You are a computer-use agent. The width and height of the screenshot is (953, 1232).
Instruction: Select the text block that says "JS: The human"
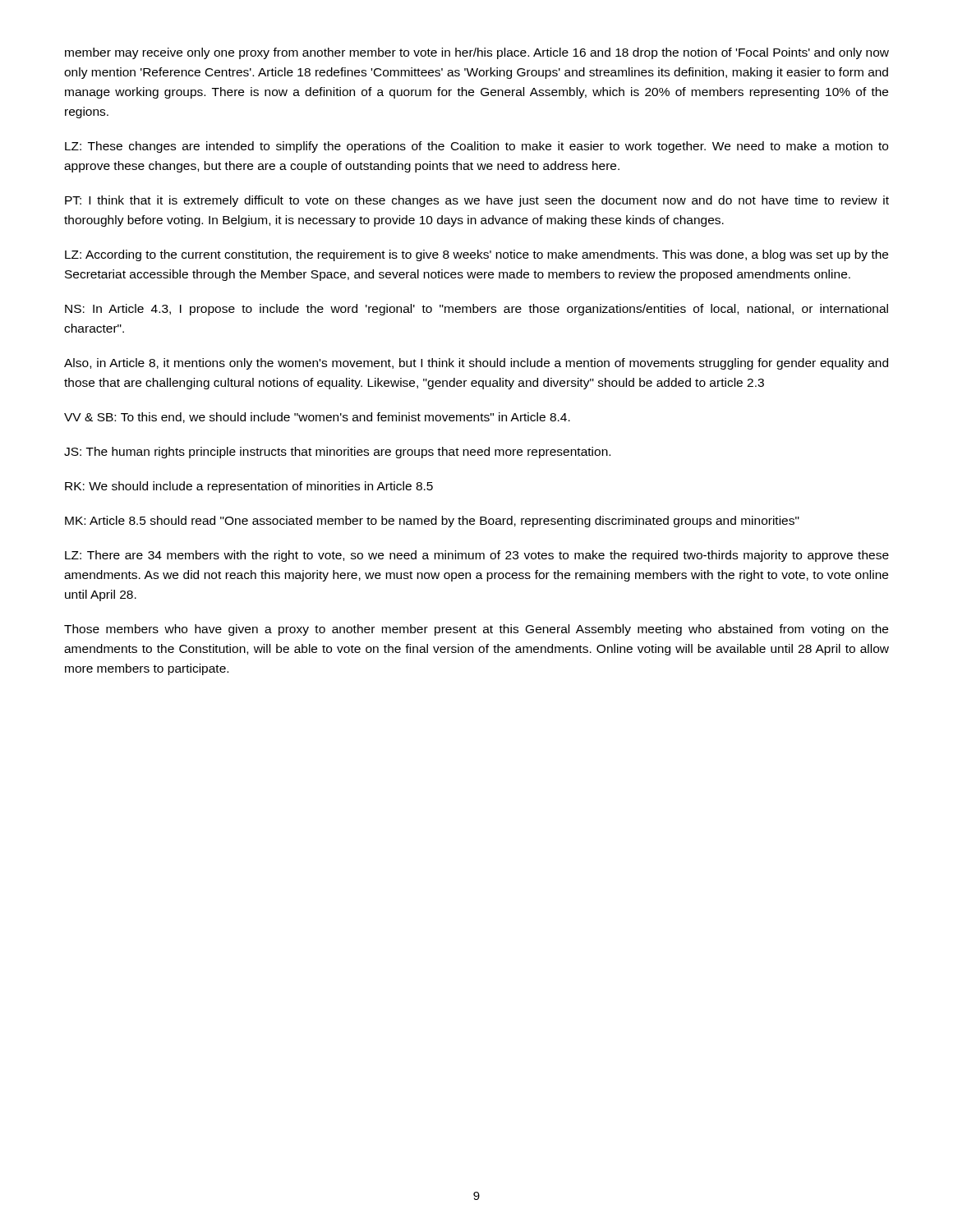[x=338, y=452]
